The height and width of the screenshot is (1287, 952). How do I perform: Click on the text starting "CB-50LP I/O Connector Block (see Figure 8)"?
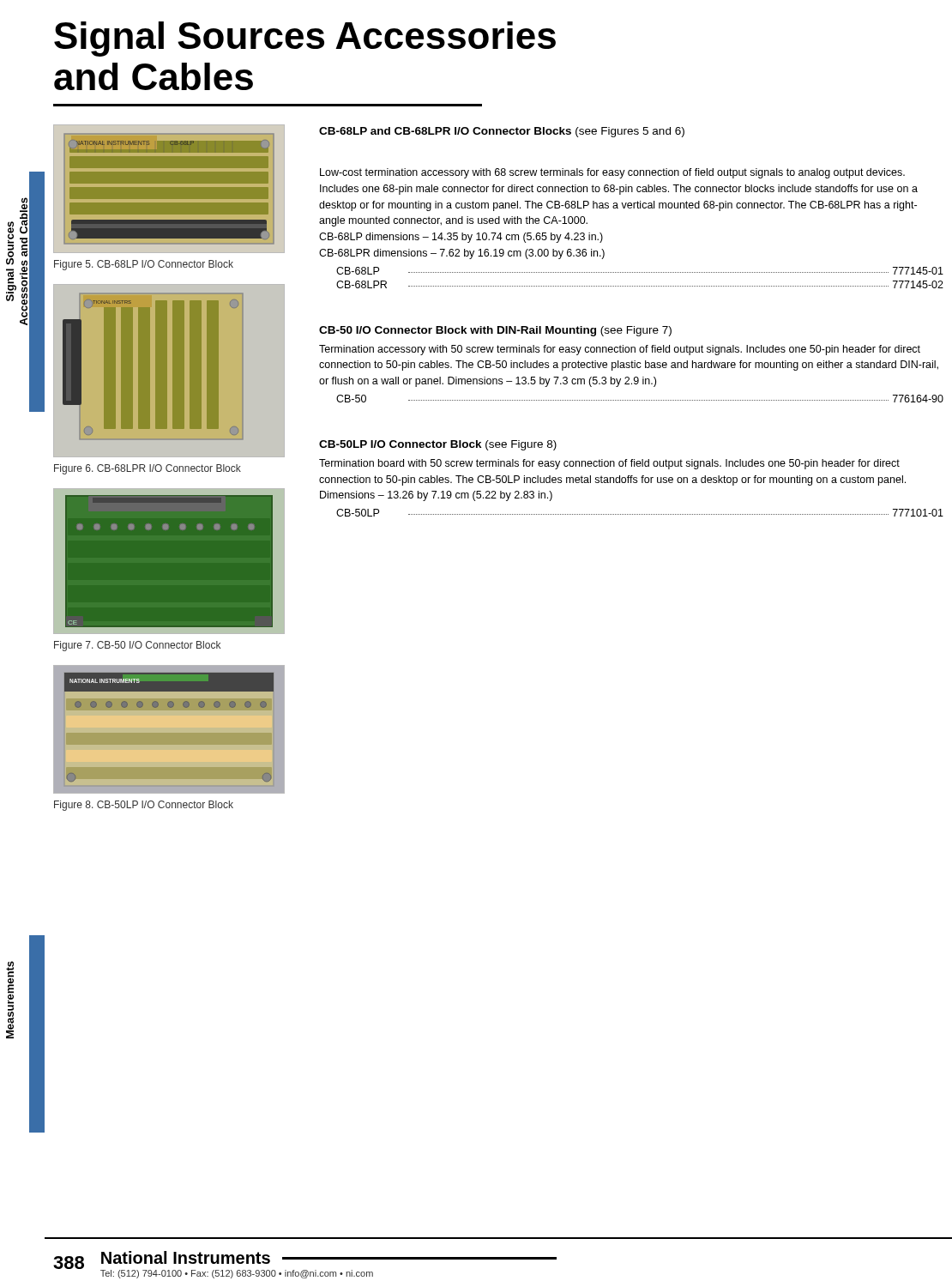coord(438,444)
